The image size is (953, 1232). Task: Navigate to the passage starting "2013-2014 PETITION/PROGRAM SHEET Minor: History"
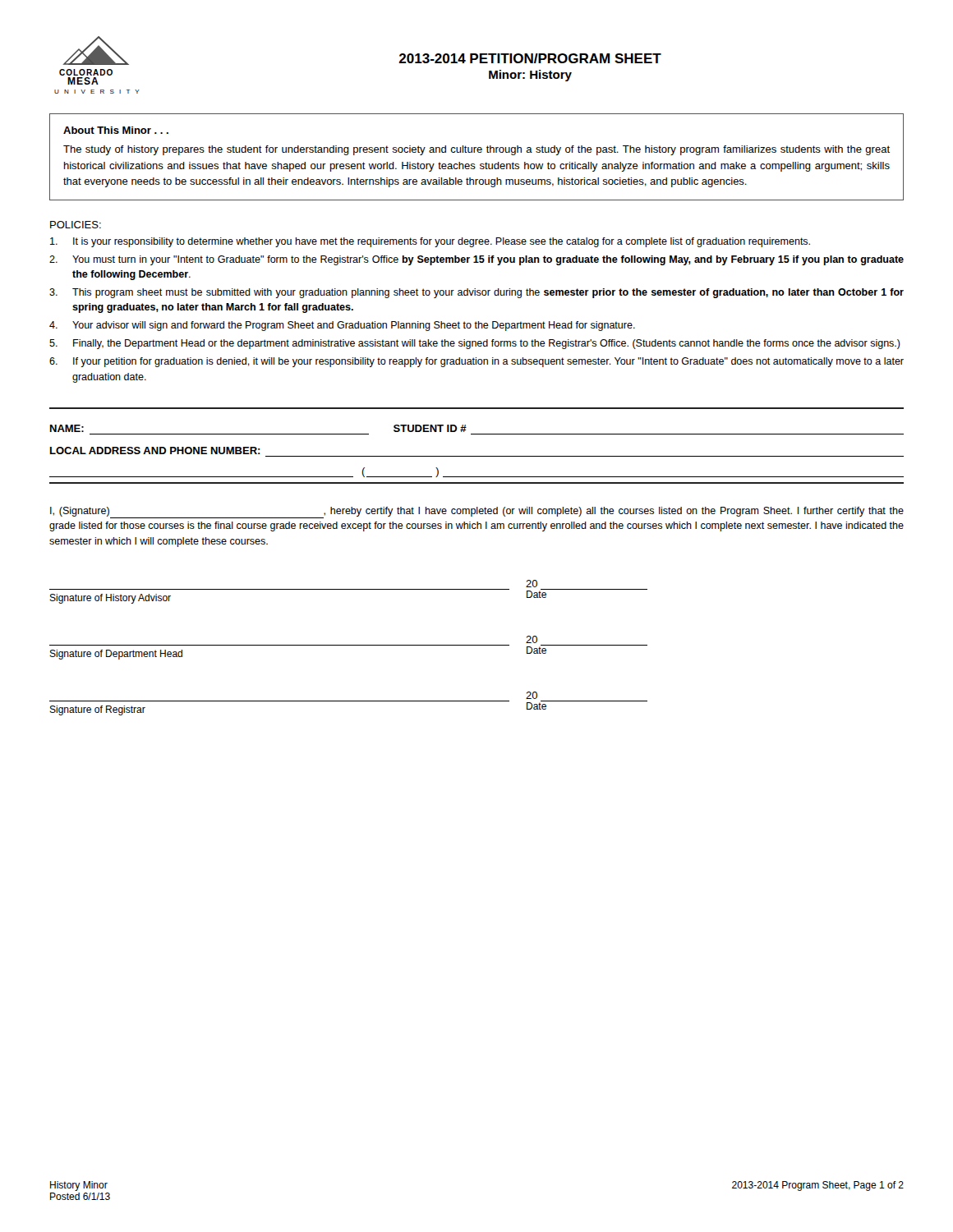pyautogui.click(x=530, y=66)
